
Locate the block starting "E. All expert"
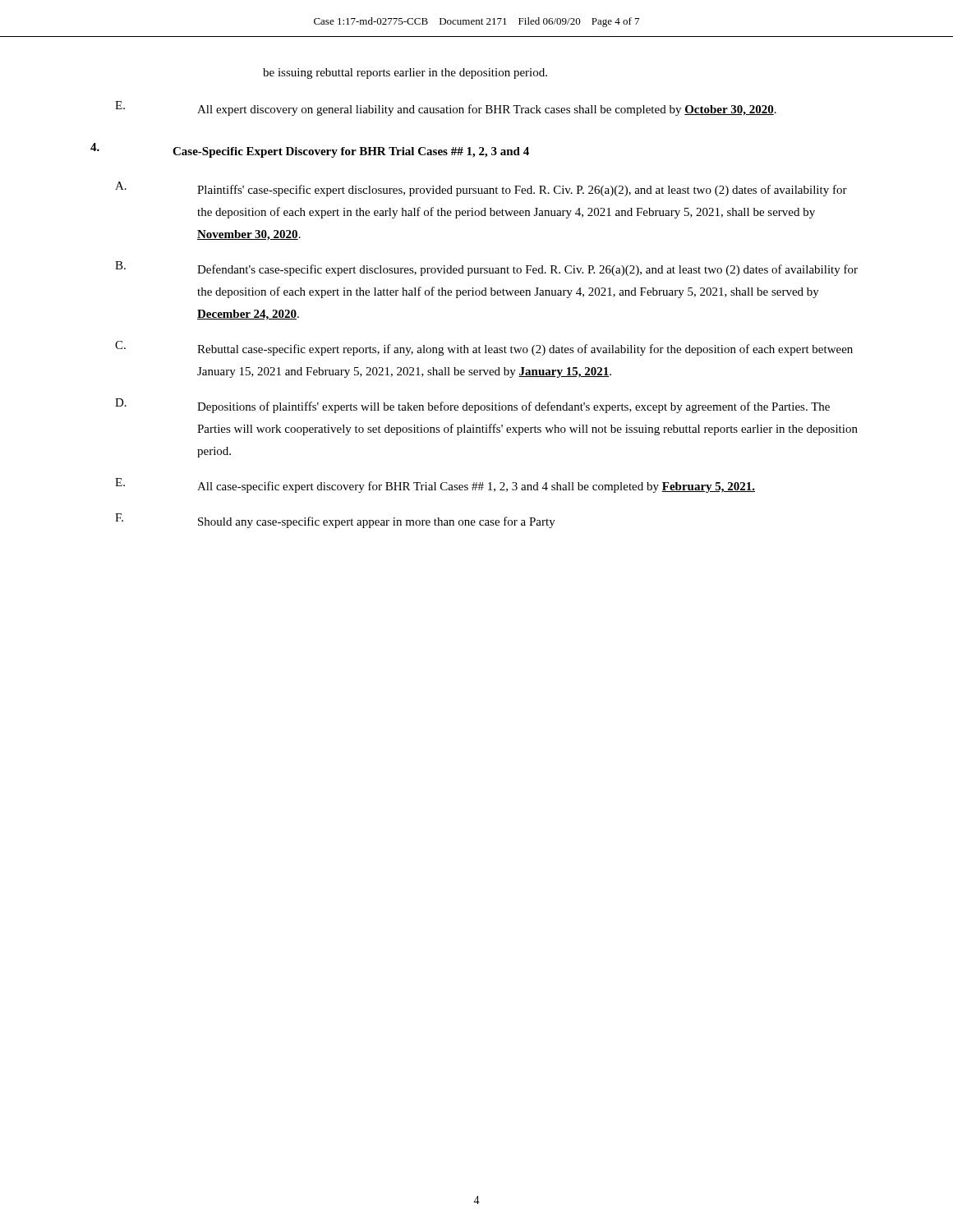476,110
